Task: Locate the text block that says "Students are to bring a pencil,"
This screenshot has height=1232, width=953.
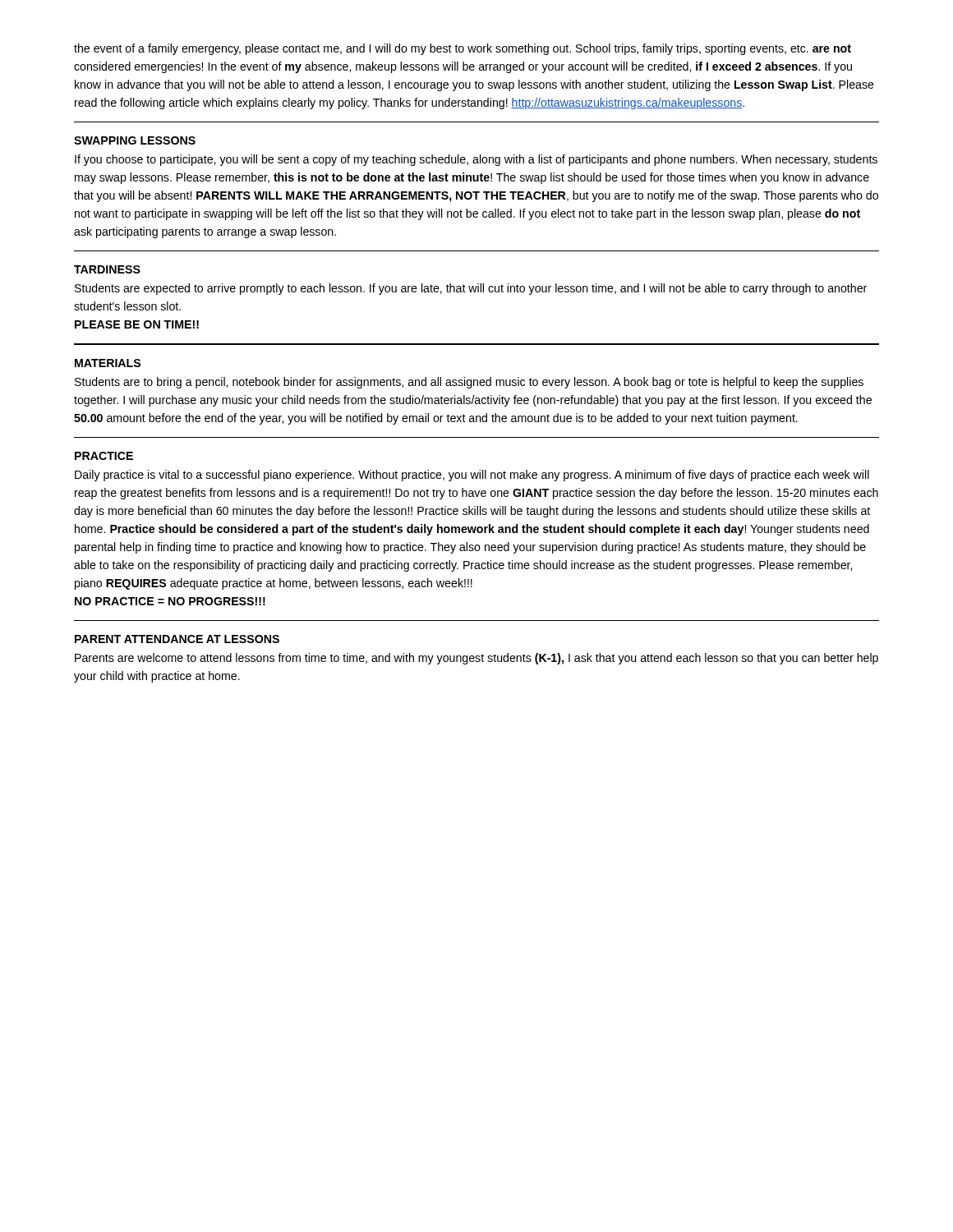Action: [x=473, y=400]
